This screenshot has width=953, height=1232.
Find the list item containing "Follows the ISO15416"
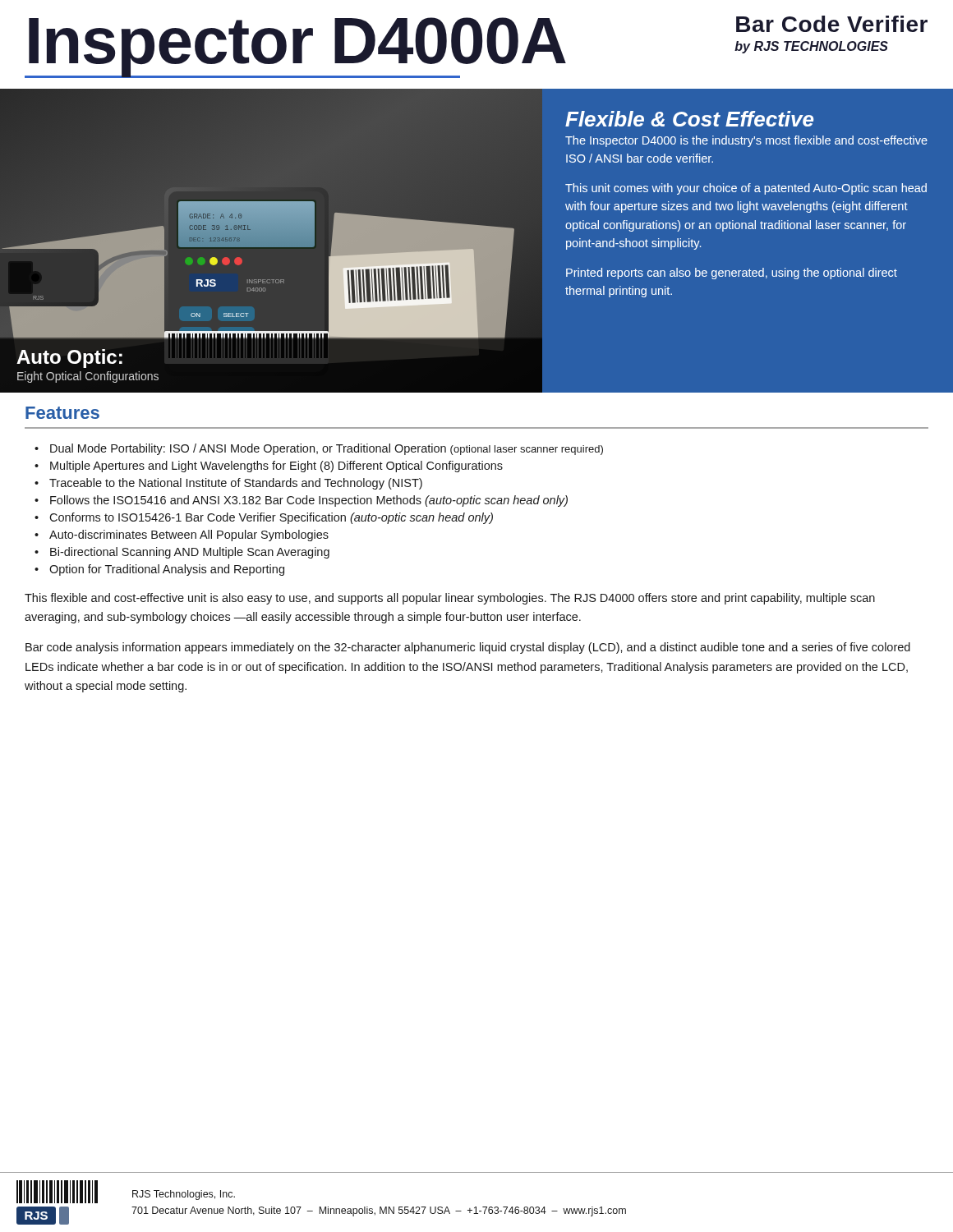[x=309, y=500]
